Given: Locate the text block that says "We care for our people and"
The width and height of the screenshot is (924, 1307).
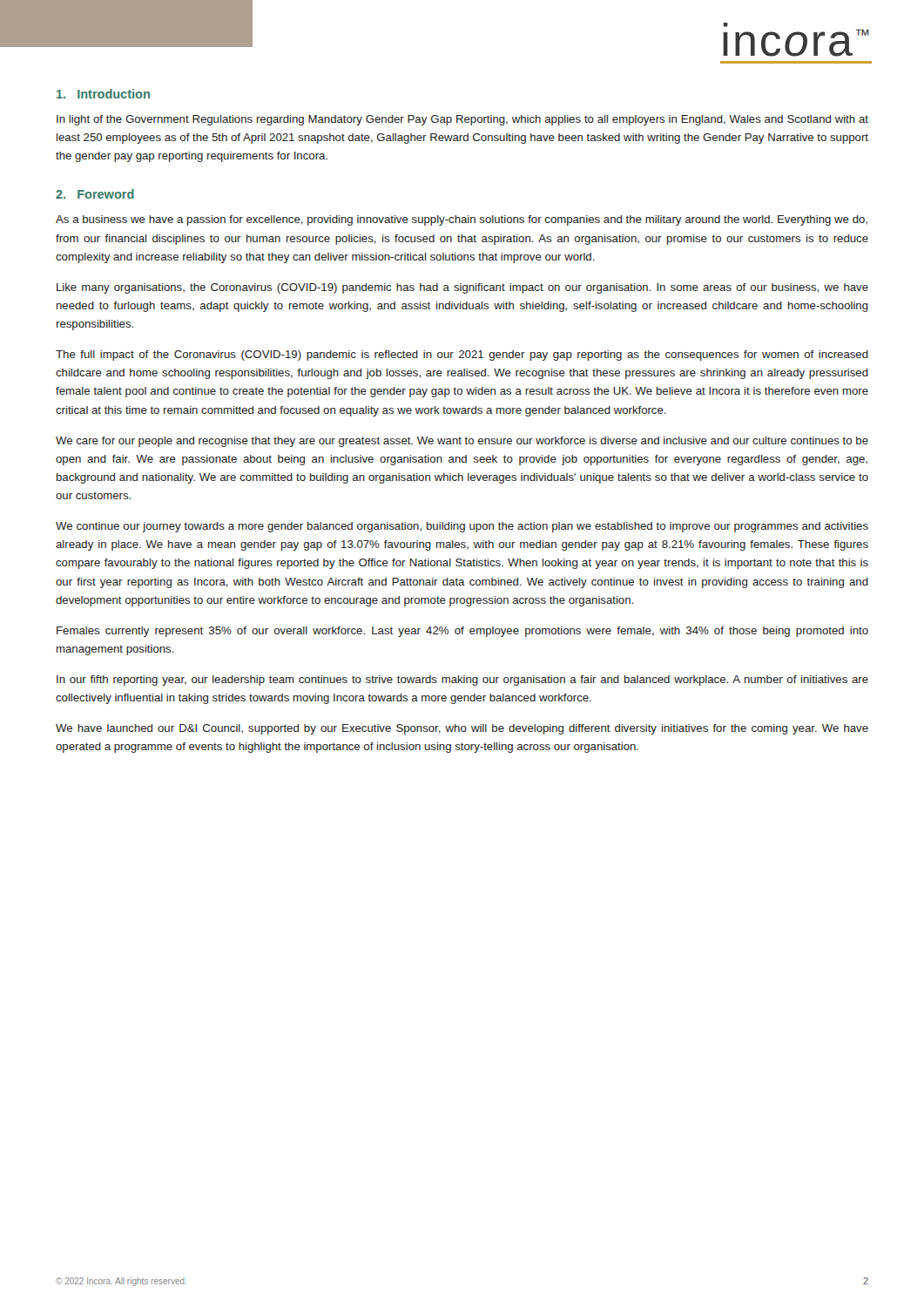Looking at the screenshot, I should [462, 468].
